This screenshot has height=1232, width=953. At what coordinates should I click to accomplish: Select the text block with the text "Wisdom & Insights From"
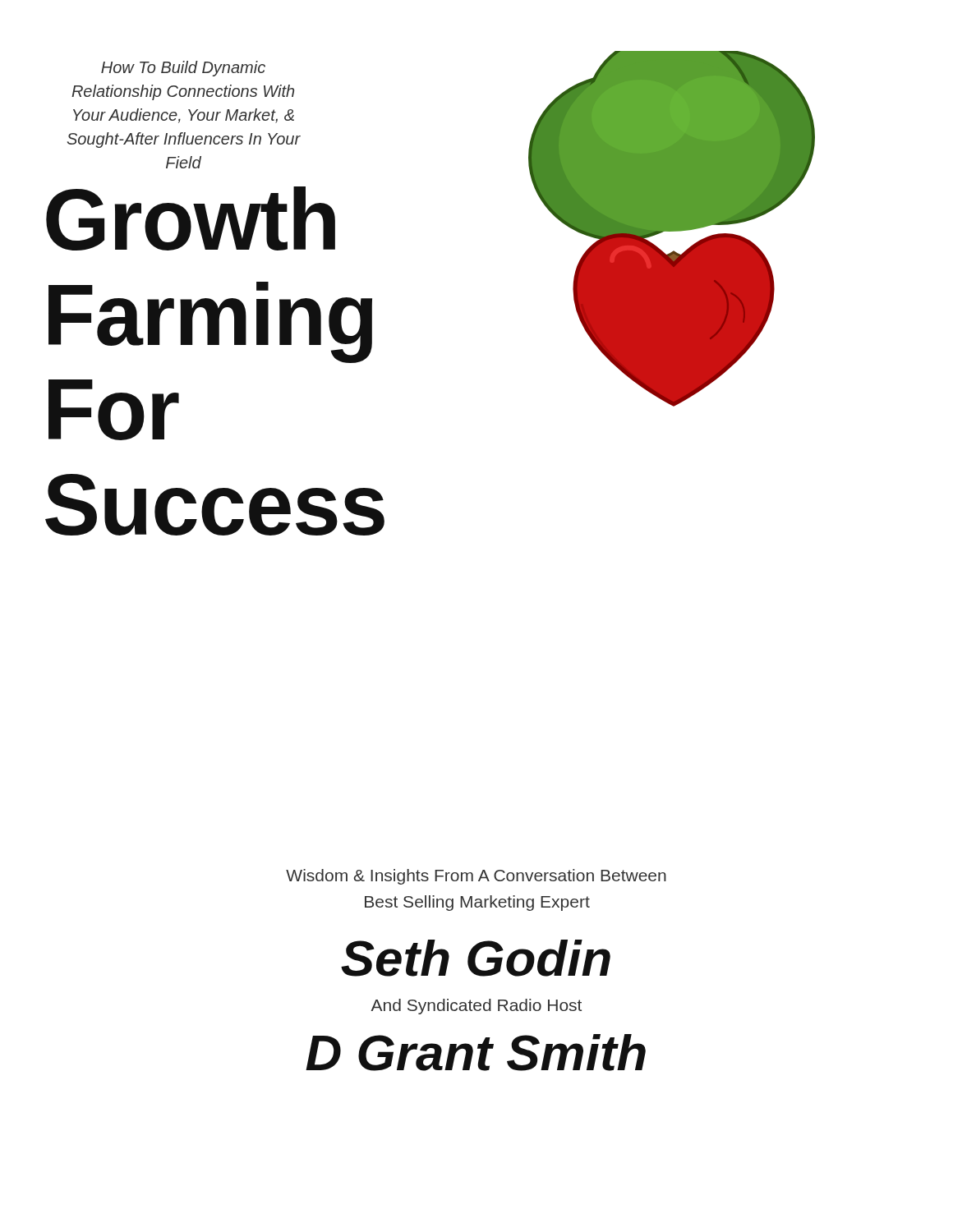click(476, 888)
